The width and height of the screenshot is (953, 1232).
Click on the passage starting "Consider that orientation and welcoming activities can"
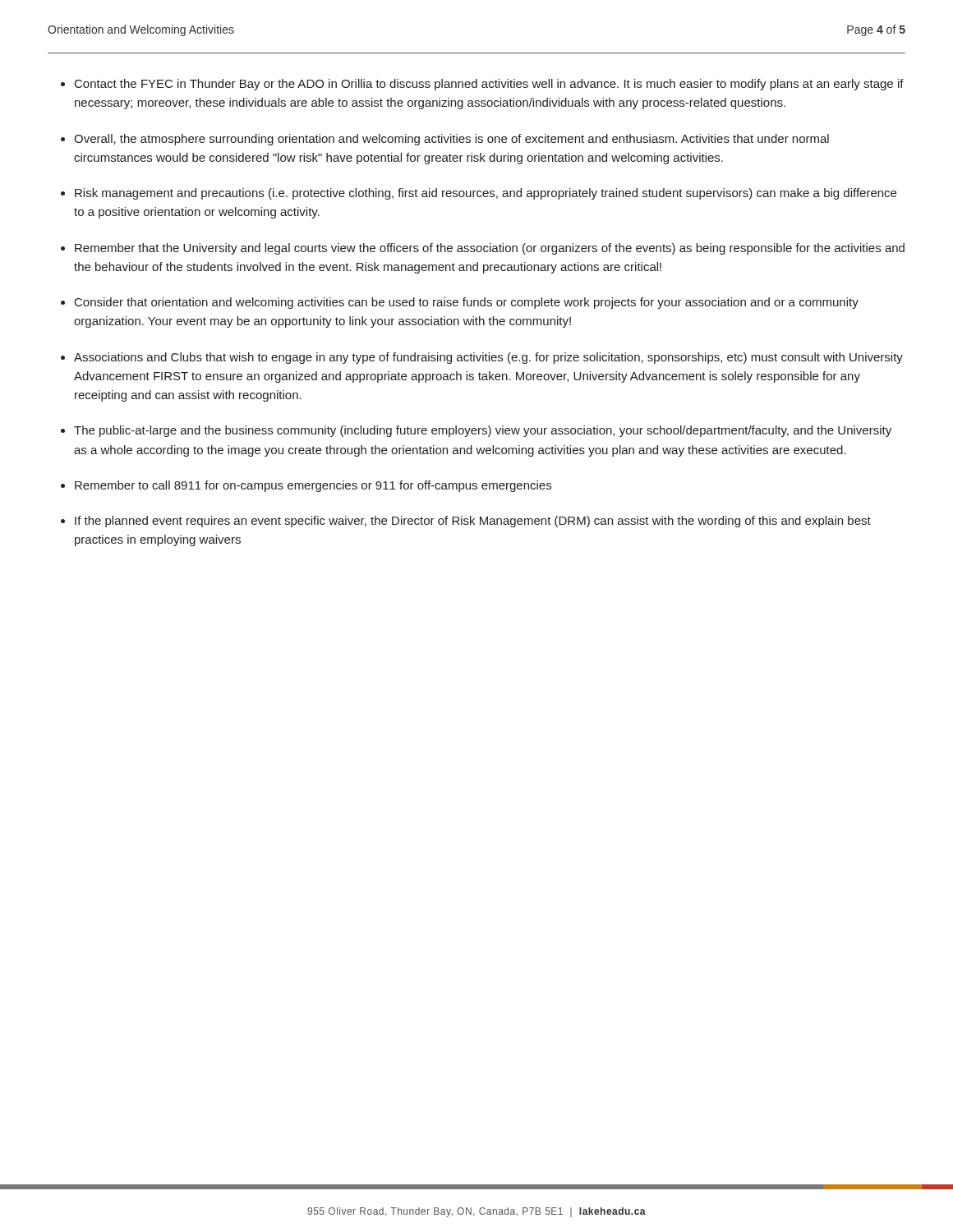[x=466, y=311]
